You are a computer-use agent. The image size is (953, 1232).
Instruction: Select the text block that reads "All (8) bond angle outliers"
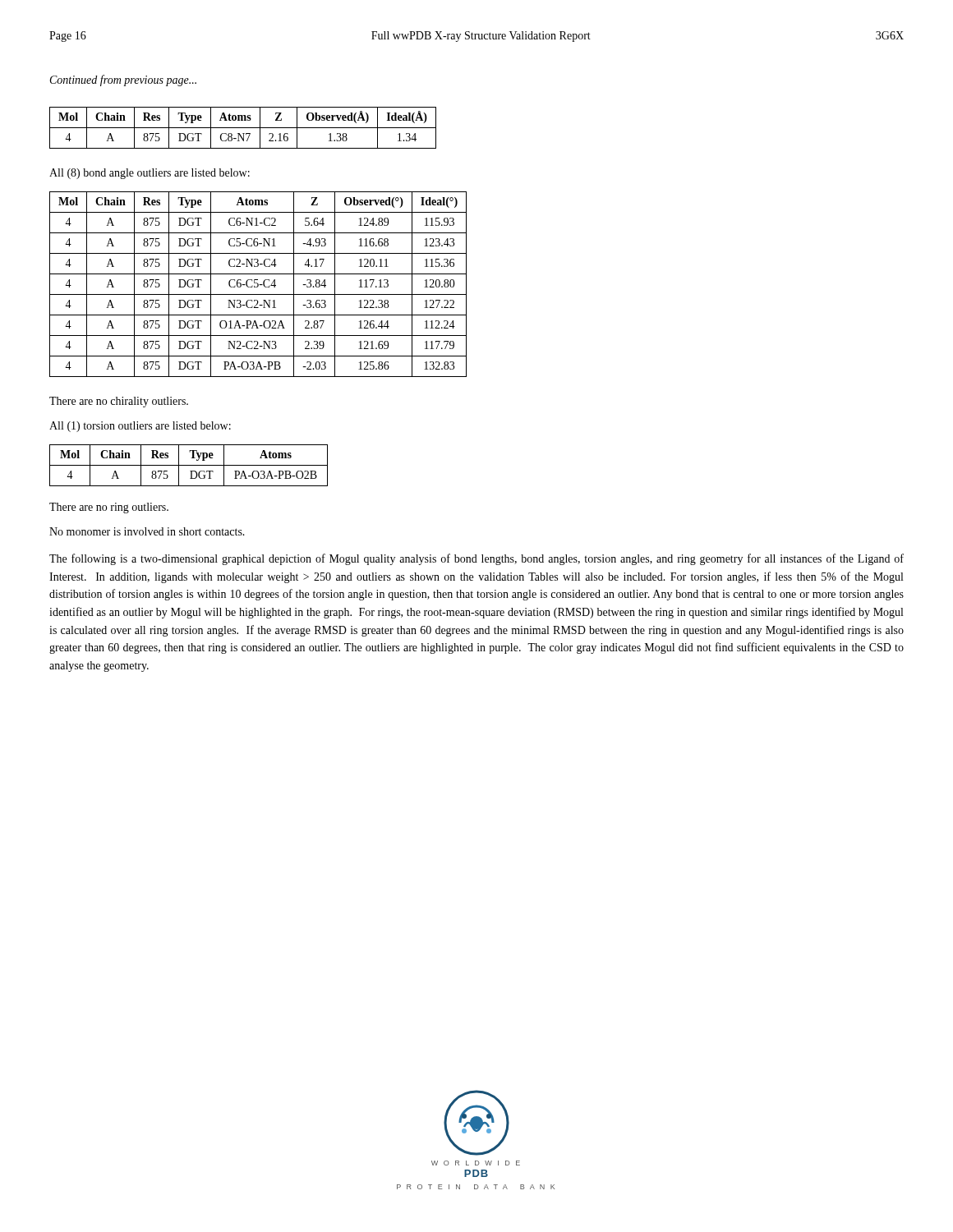(x=150, y=173)
